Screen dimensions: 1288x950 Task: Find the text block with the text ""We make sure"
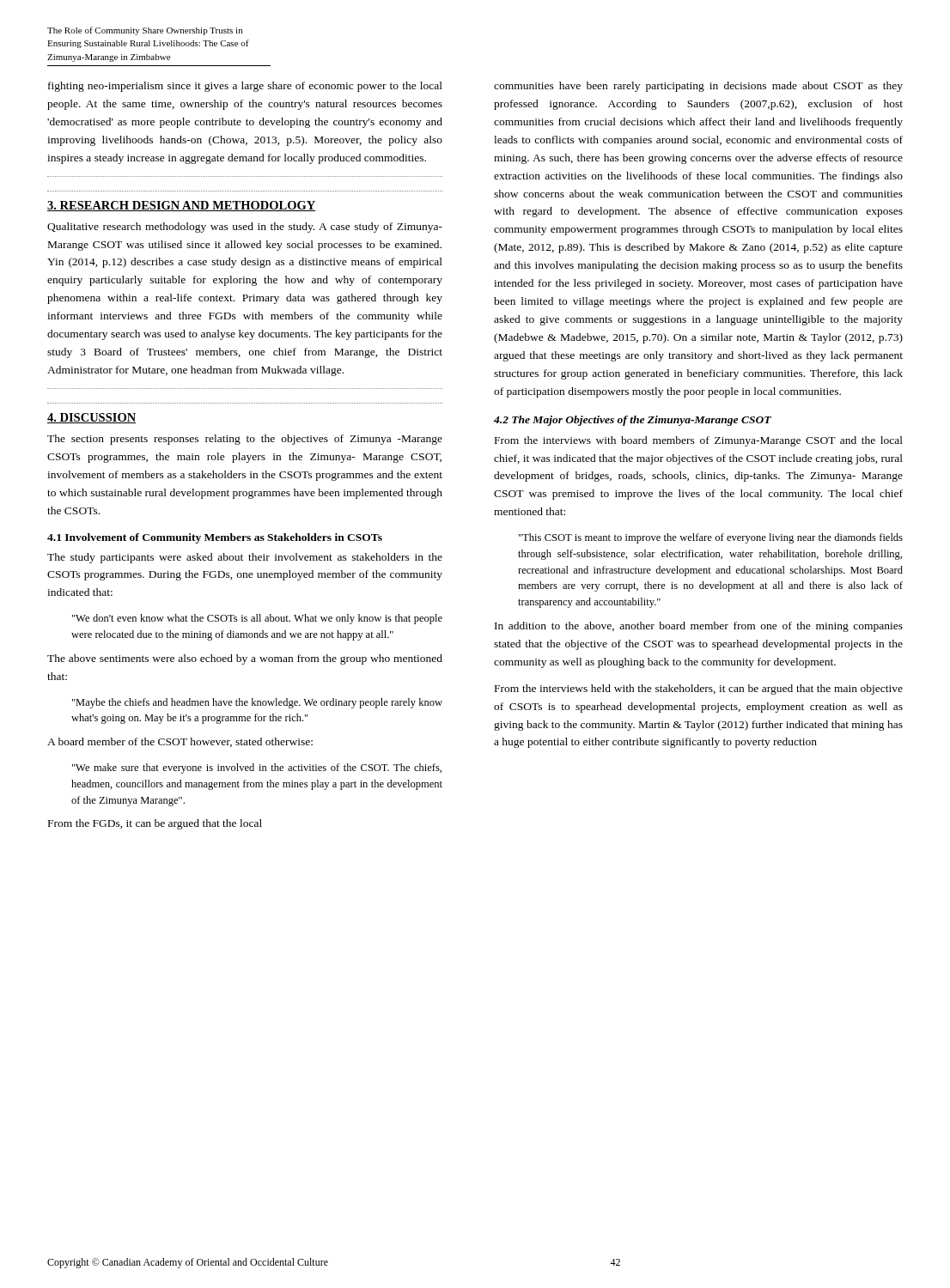point(257,784)
